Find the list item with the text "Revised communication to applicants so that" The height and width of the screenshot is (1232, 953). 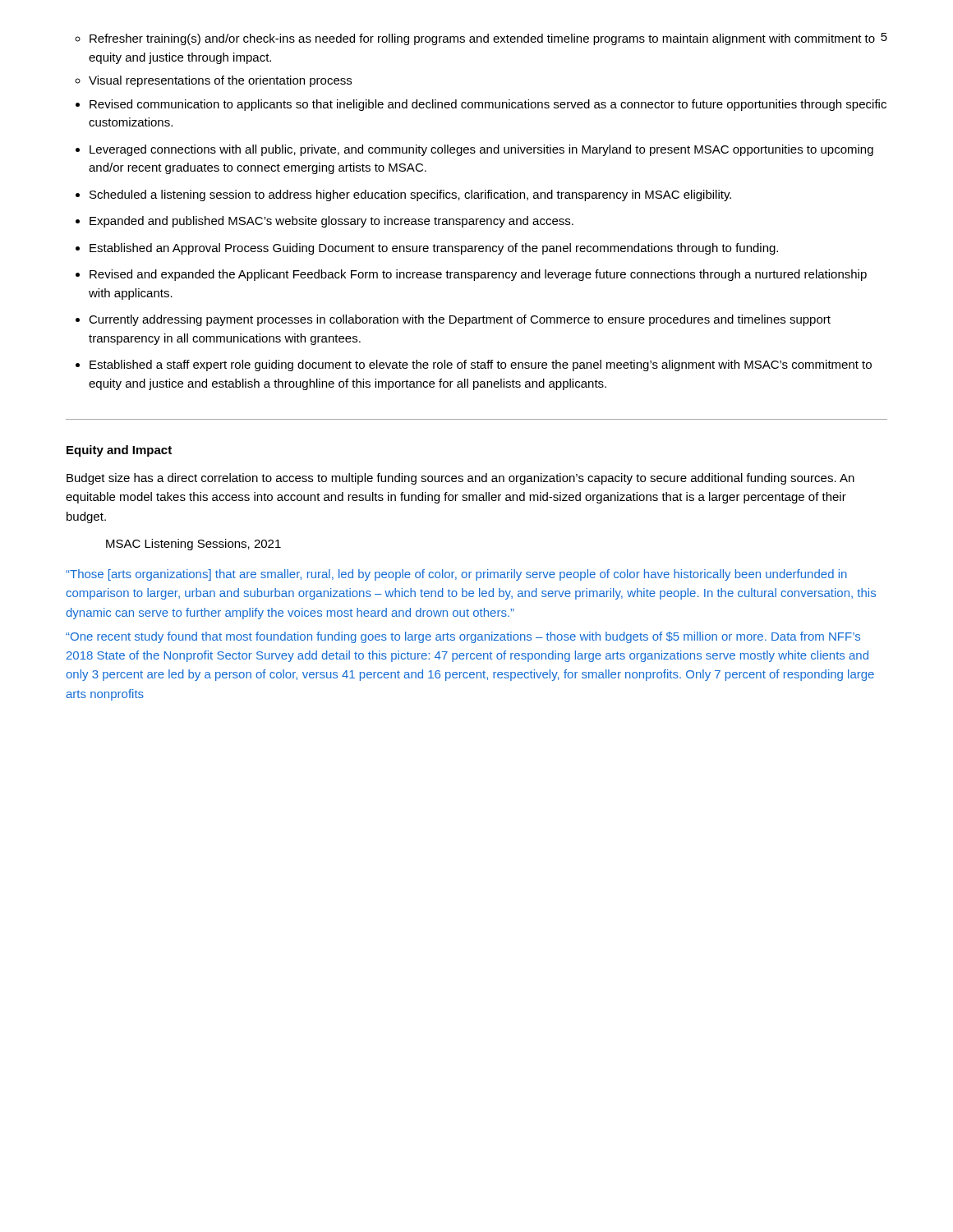pos(488,113)
